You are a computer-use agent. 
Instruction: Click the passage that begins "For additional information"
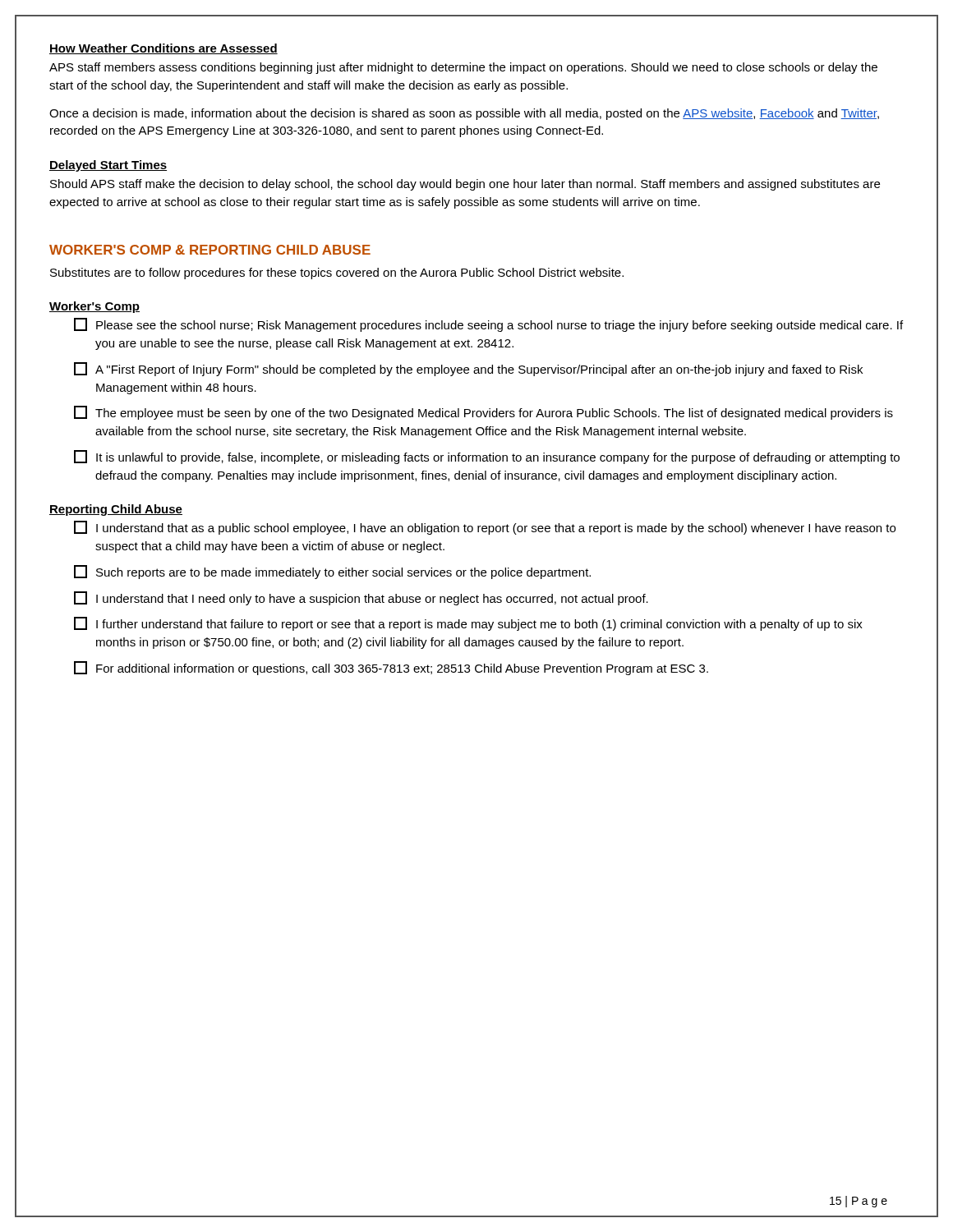coord(392,668)
